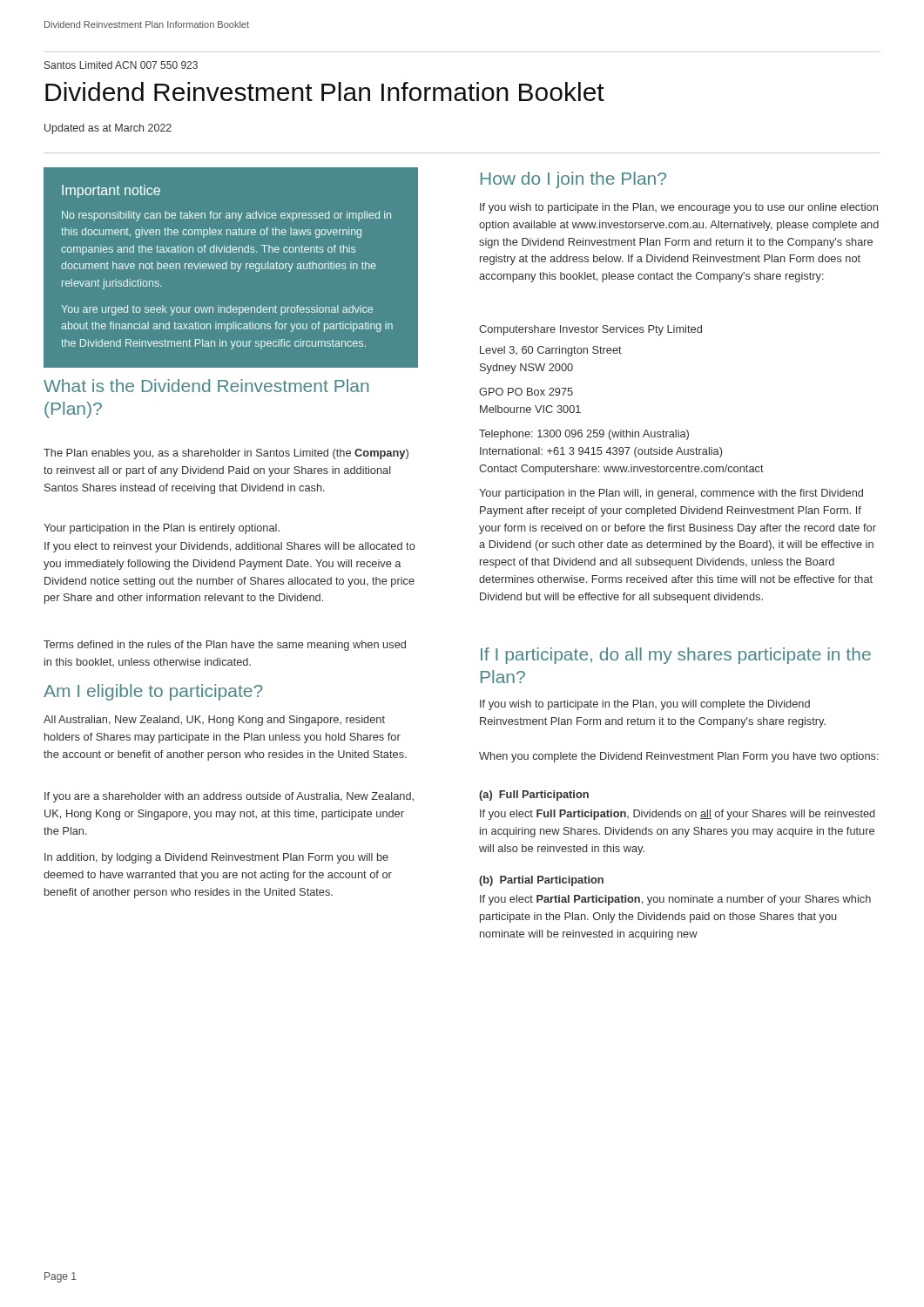Viewport: 924px width, 1307px height.
Task: Find the text block that says "Updated as at"
Action: 108,128
